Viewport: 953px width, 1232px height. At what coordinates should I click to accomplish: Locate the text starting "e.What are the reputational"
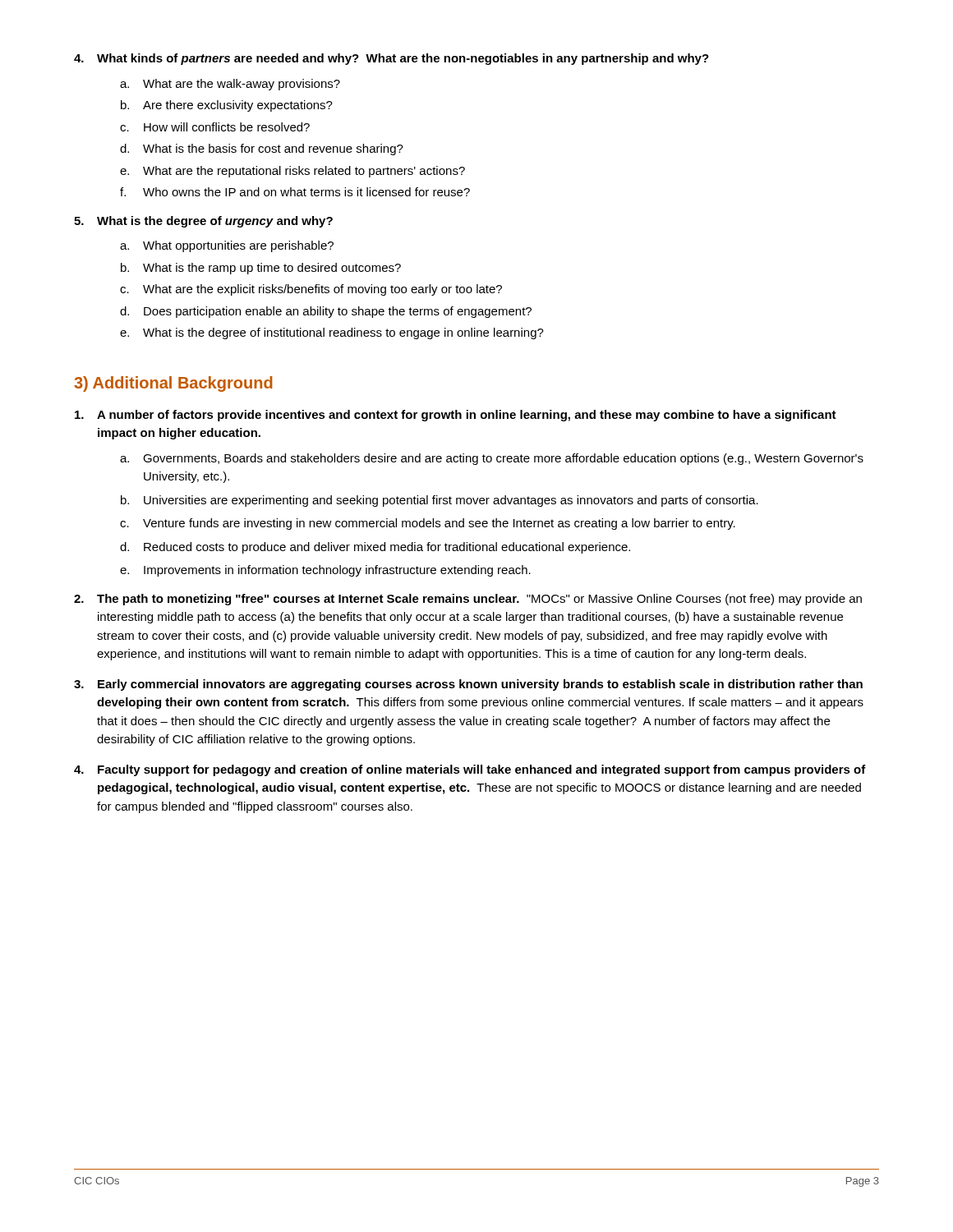293,171
